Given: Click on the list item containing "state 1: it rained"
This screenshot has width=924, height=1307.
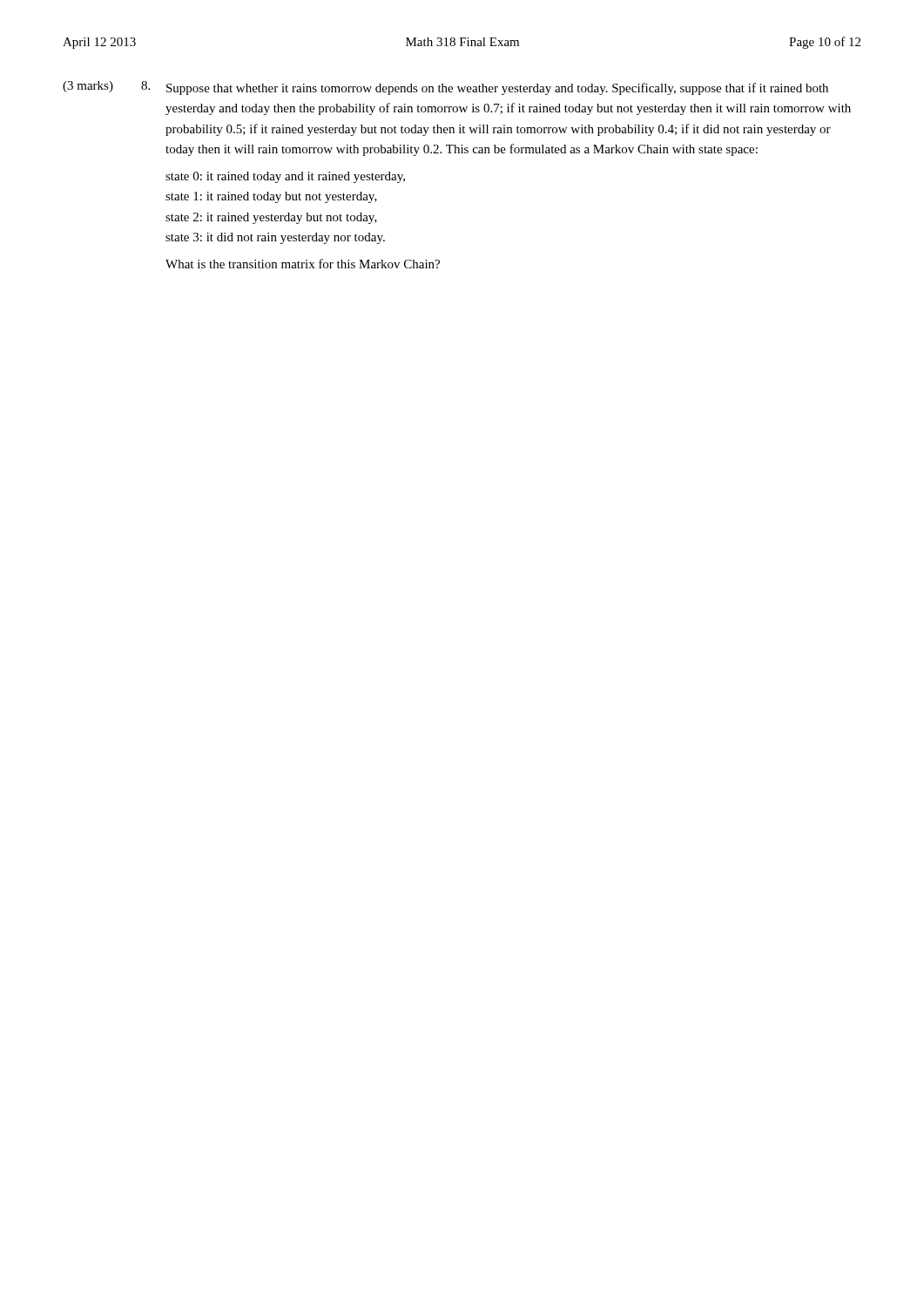Looking at the screenshot, I should [271, 196].
